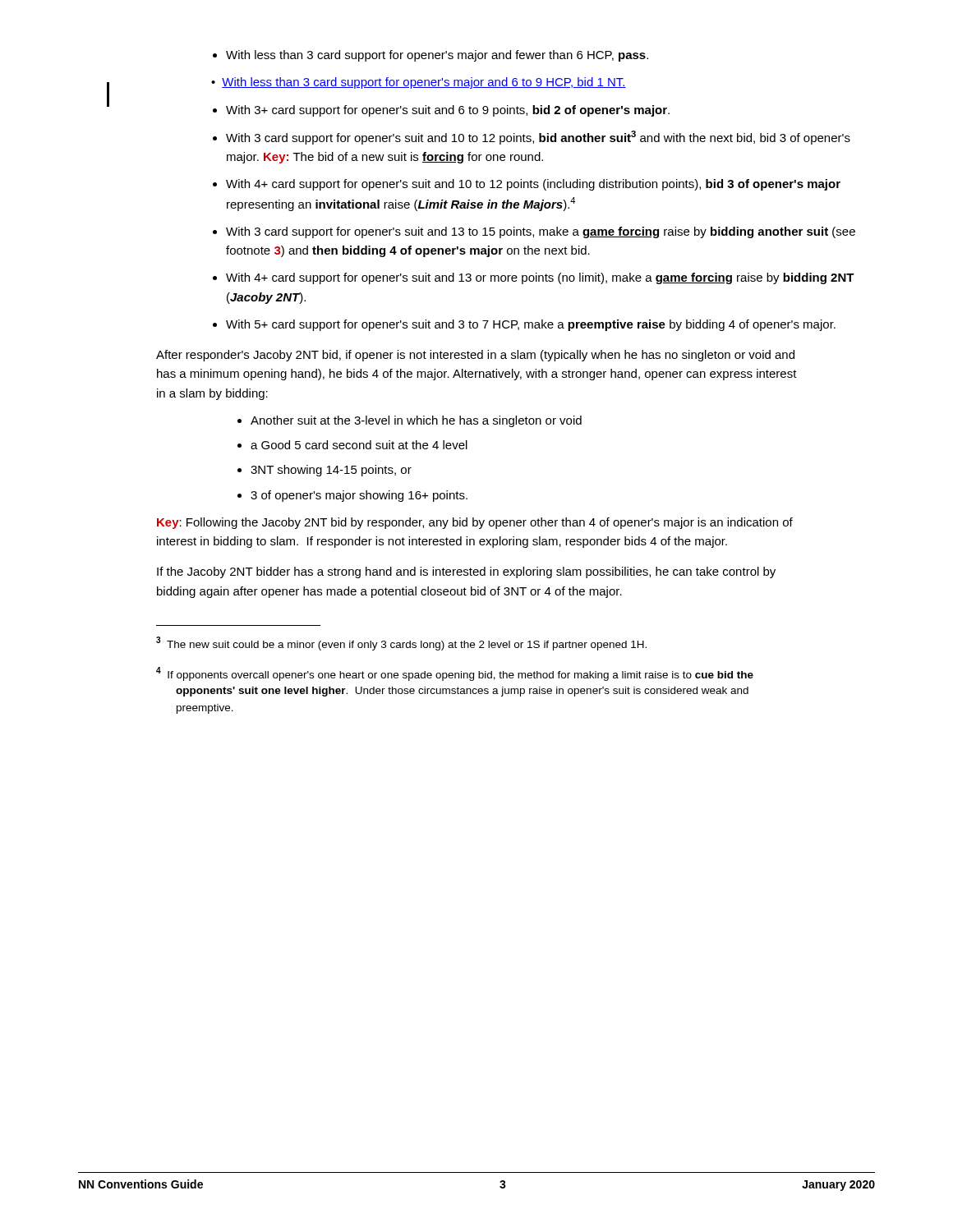The image size is (953, 1232).
Task: Navigate to the text starting "With 3+ card support"
Action: coord(550,109)
